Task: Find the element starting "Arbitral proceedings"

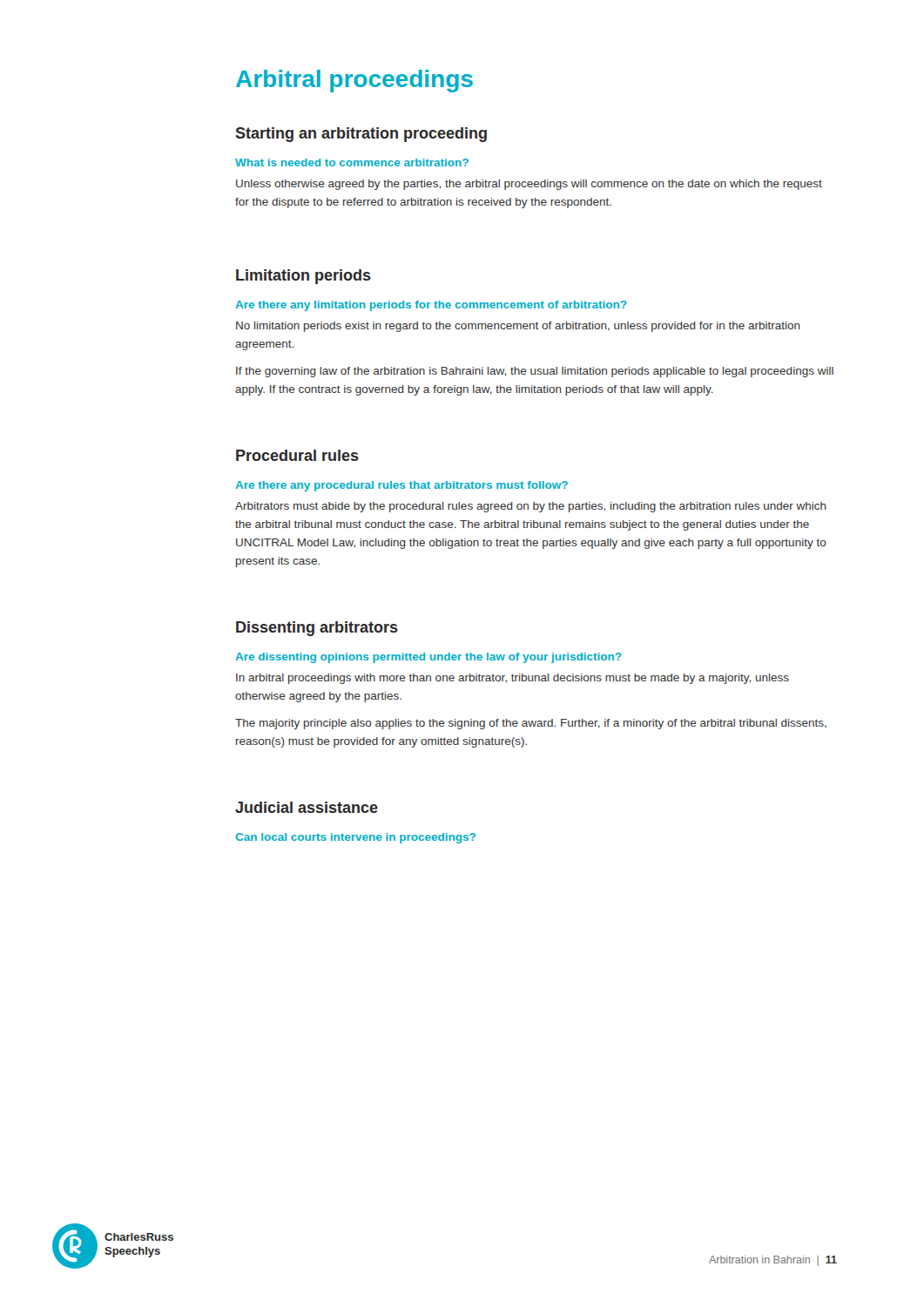Action: click(354, 79)
